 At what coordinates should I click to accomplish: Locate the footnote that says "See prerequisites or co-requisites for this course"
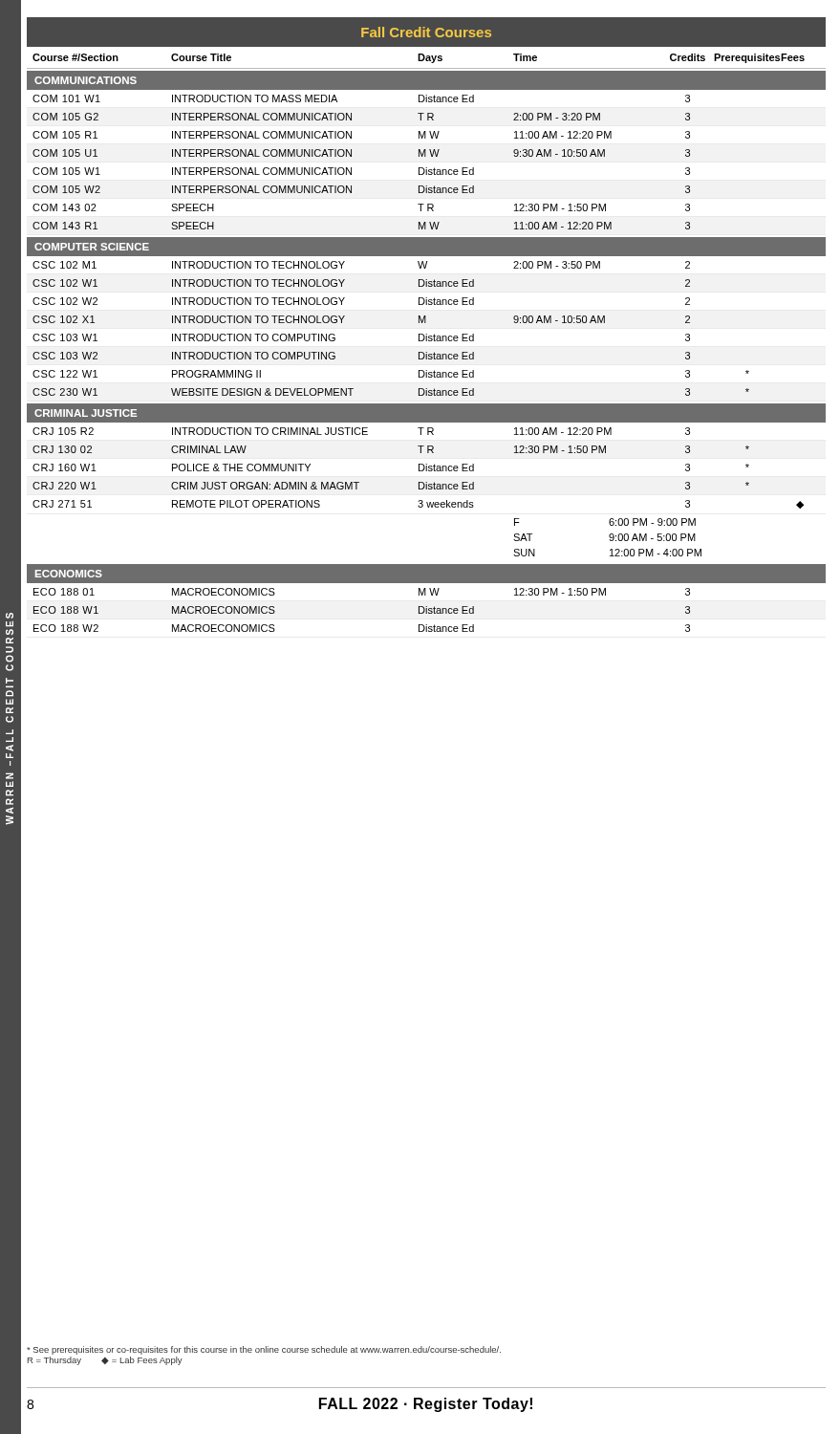[x=264, y=1355]
